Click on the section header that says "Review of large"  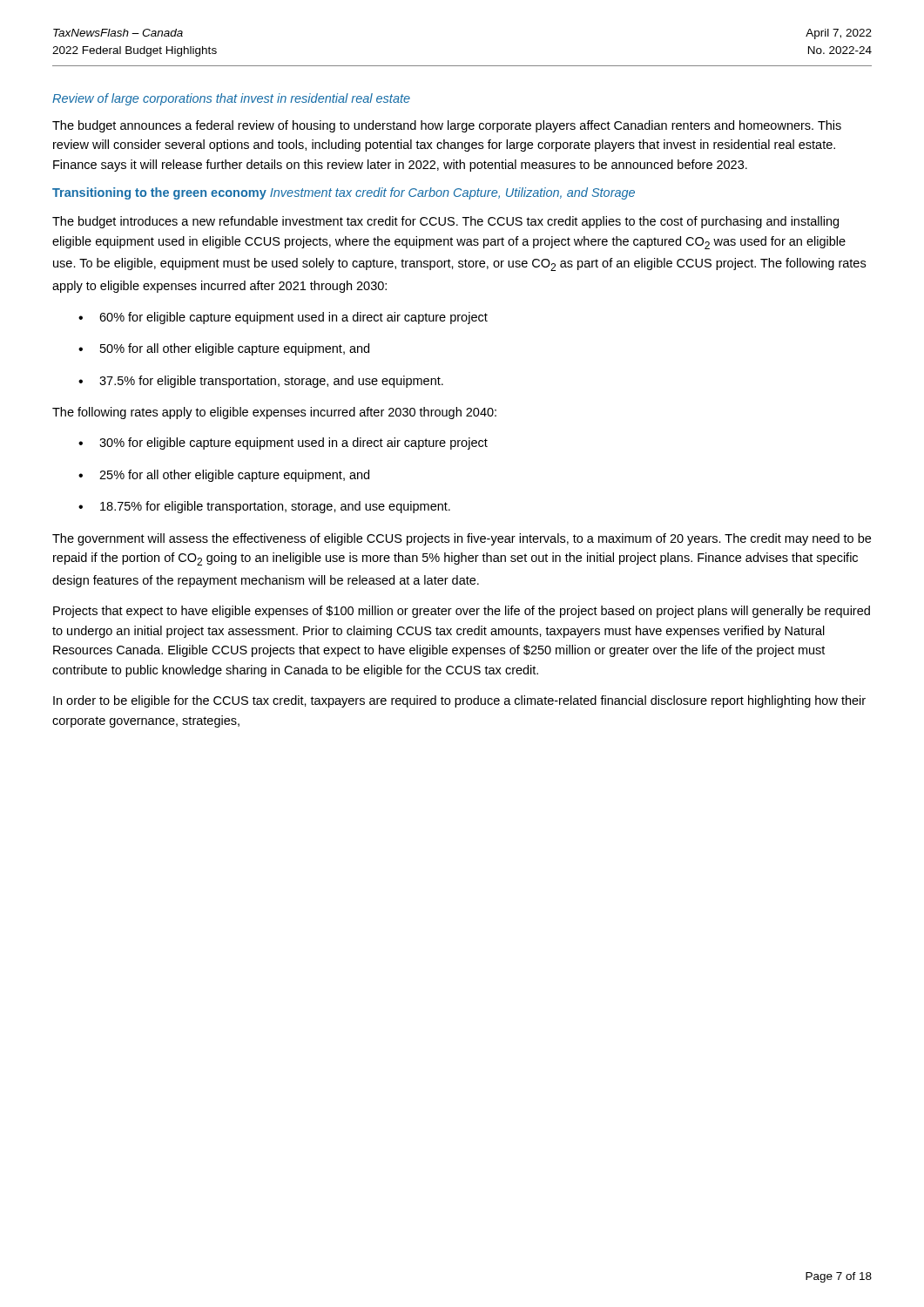click(x=231, y=98)
